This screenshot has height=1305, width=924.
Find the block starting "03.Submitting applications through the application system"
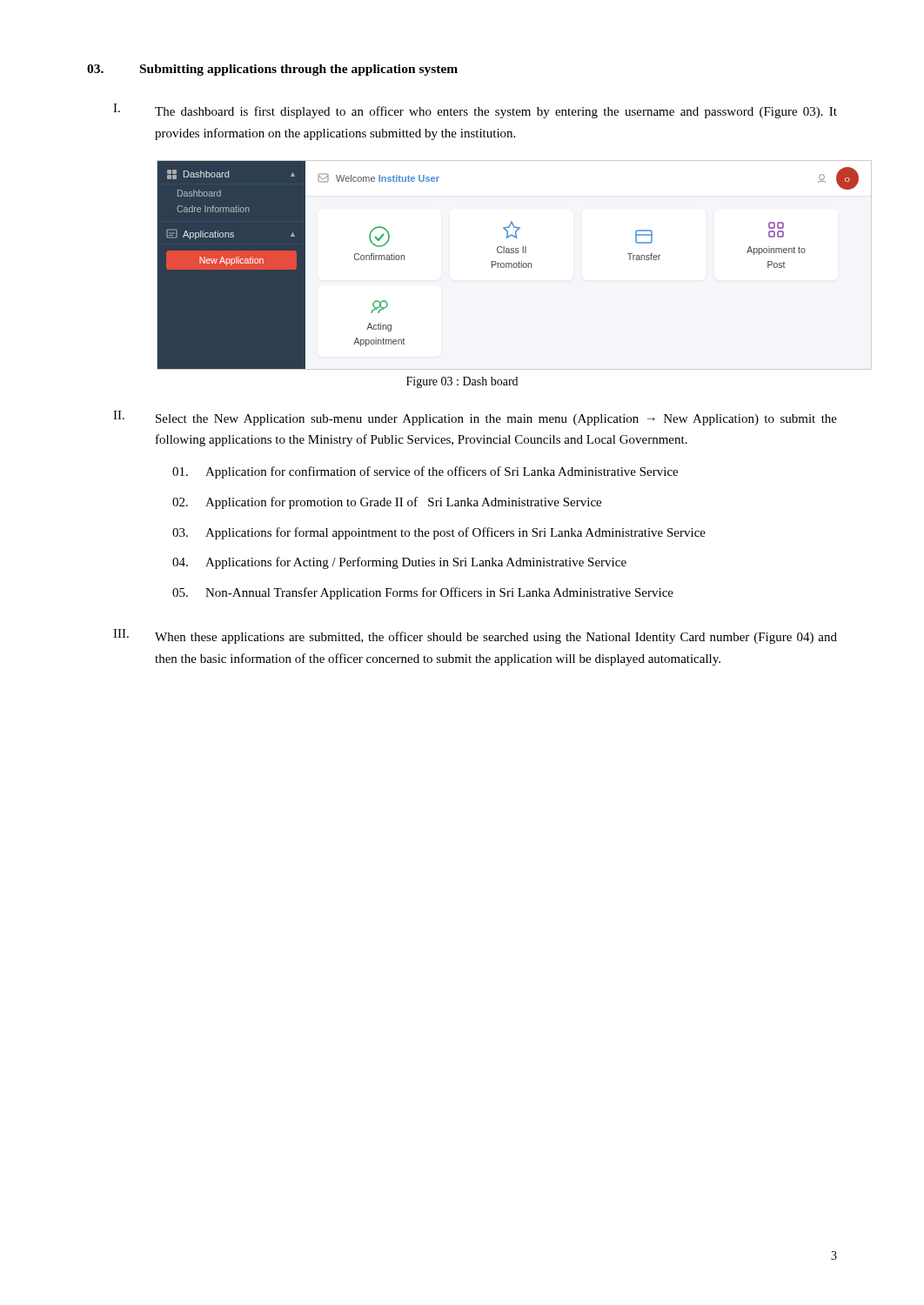[x=272, y=69]
